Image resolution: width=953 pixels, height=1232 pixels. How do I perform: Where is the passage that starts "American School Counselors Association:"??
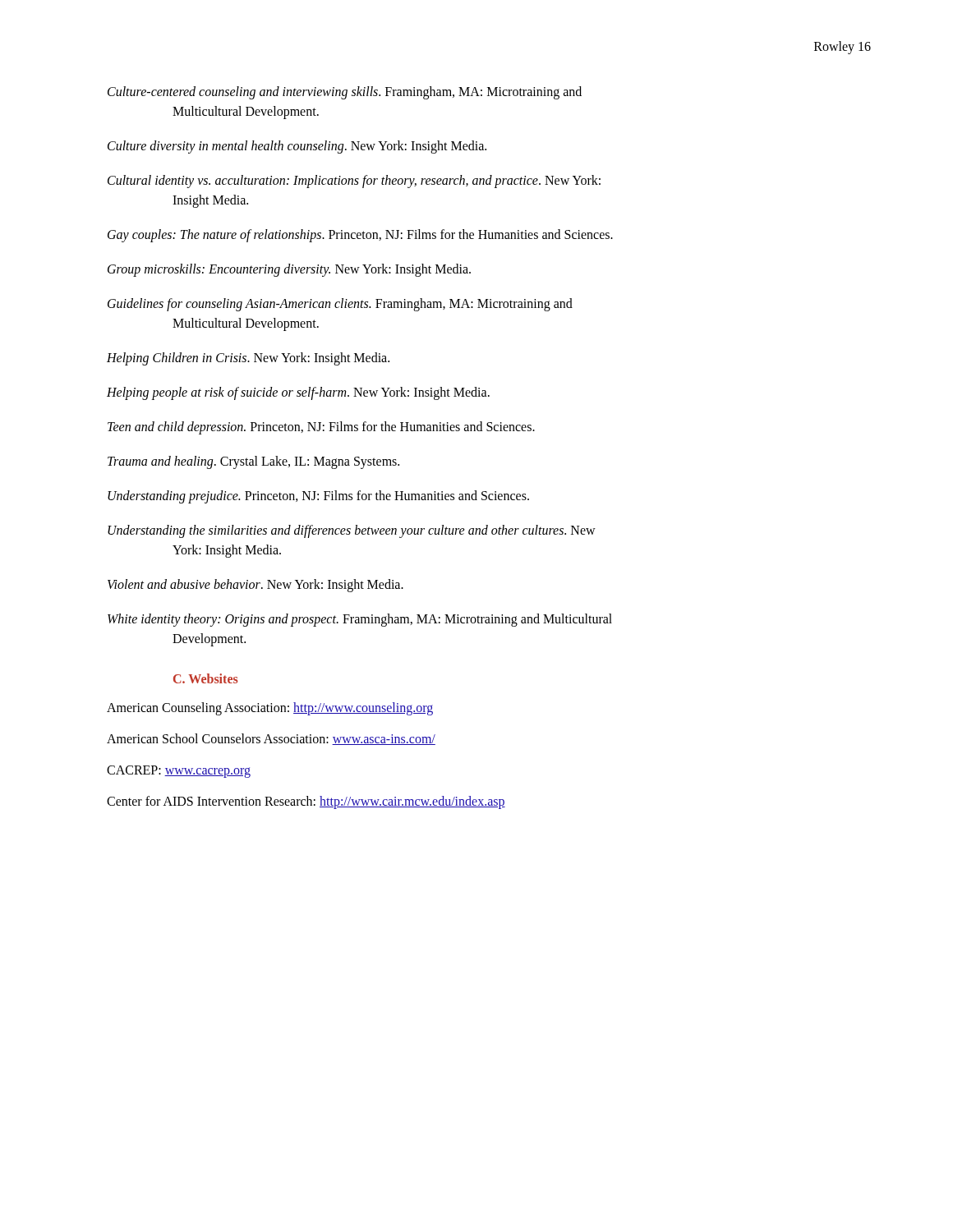(x=271, y=739)
